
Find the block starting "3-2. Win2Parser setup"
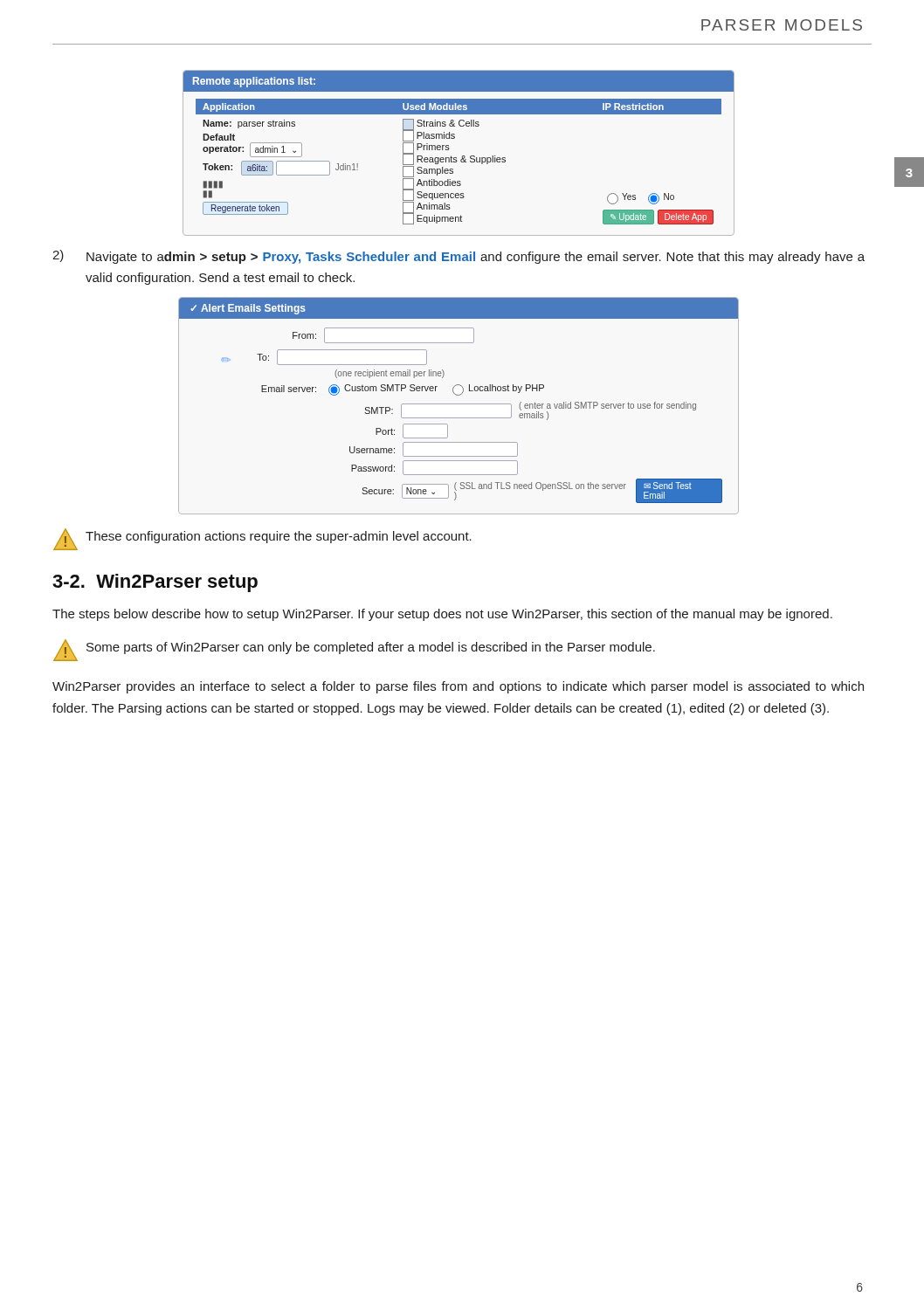pyautogui.click(x=155, y=582)
